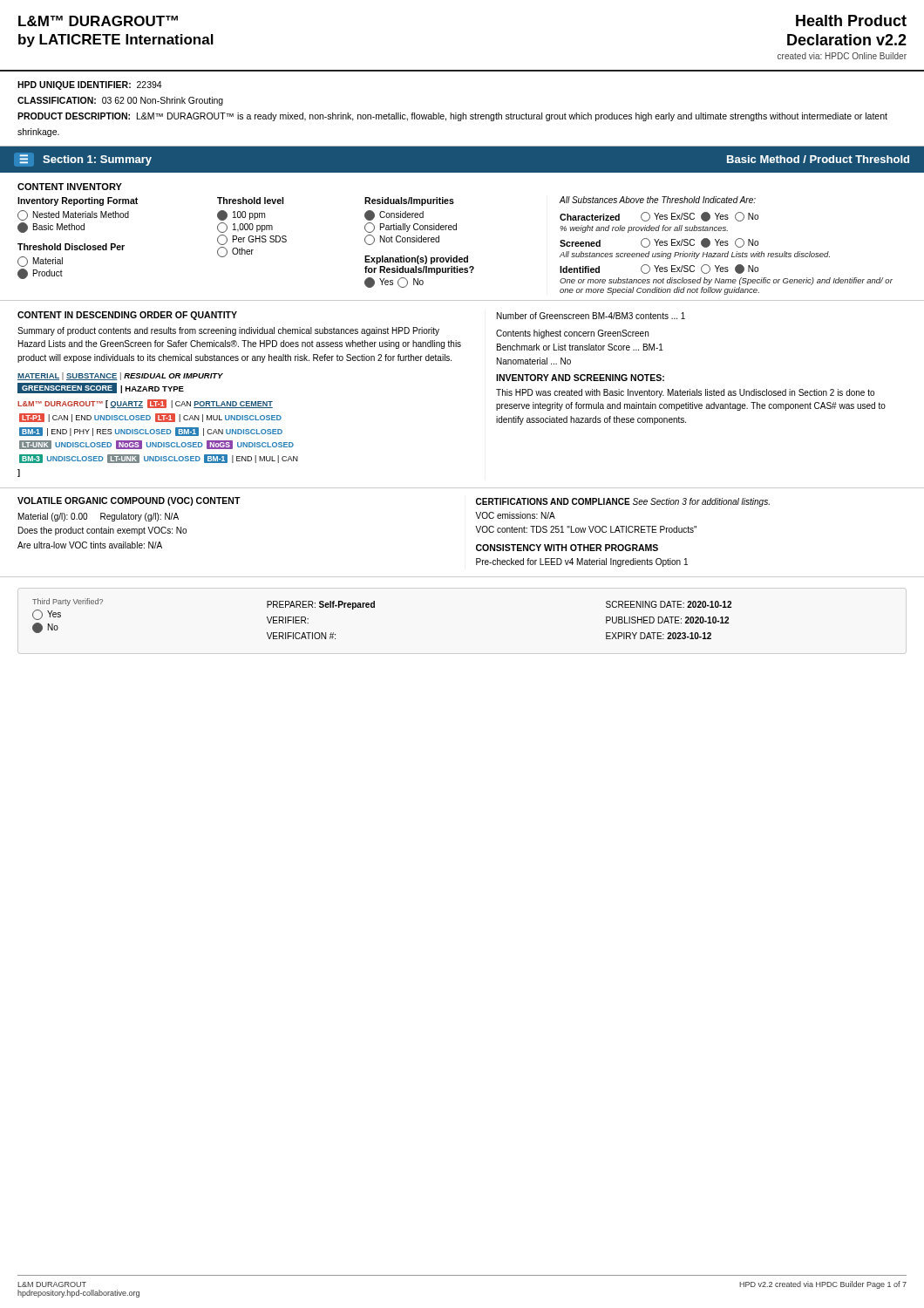The height and width of the screenshot is (1308, 924).
Task: Click on the element starting "CONTENT INVENTORY"
Action: click(70, 186)
